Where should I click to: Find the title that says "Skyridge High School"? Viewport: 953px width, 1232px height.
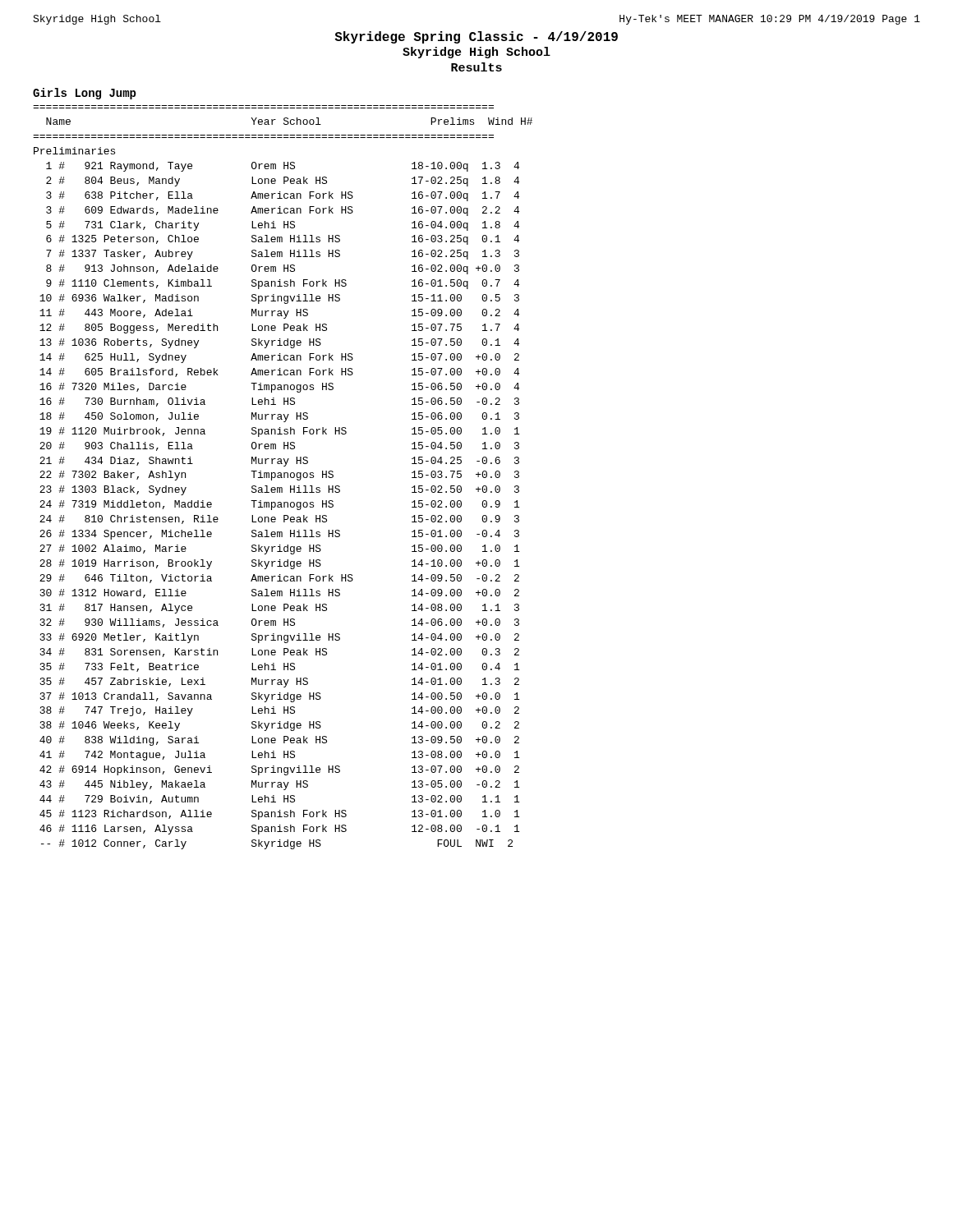point(476,53)
